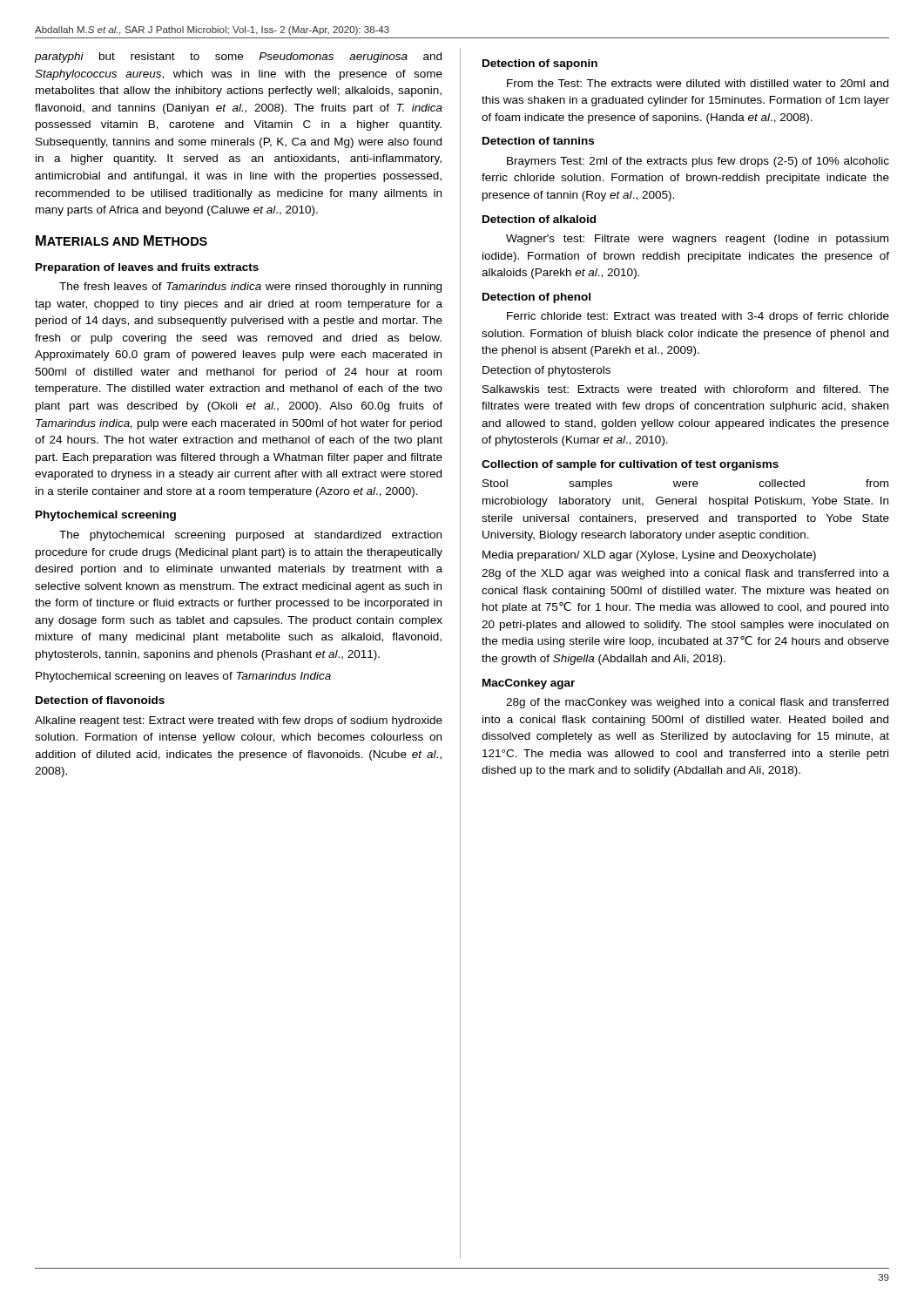
Task: Locate the text block containing "The phytochemical screening purposed"
Action: (239, 606)
